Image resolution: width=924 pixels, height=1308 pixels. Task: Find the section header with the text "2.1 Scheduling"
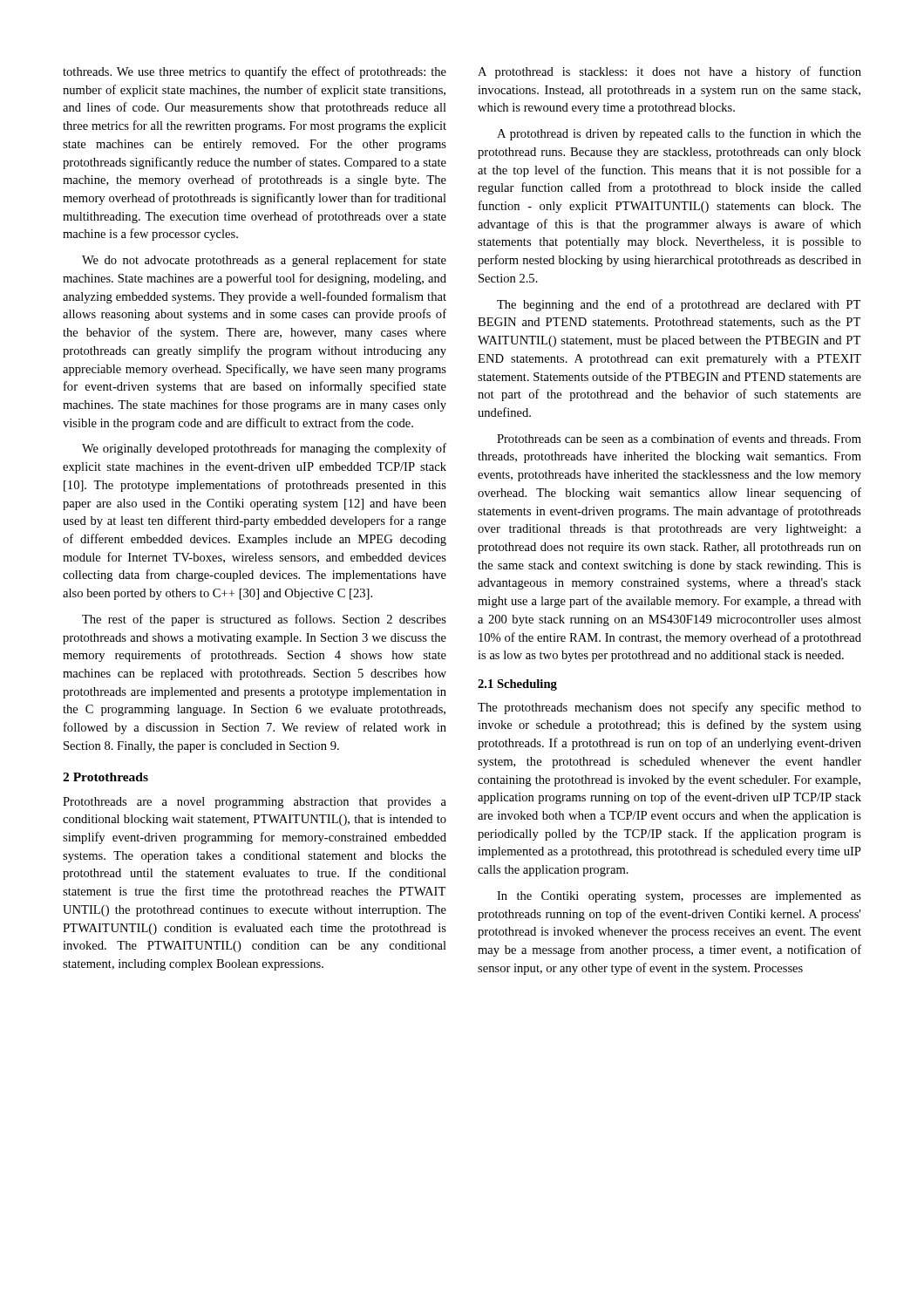pos(517,685)
